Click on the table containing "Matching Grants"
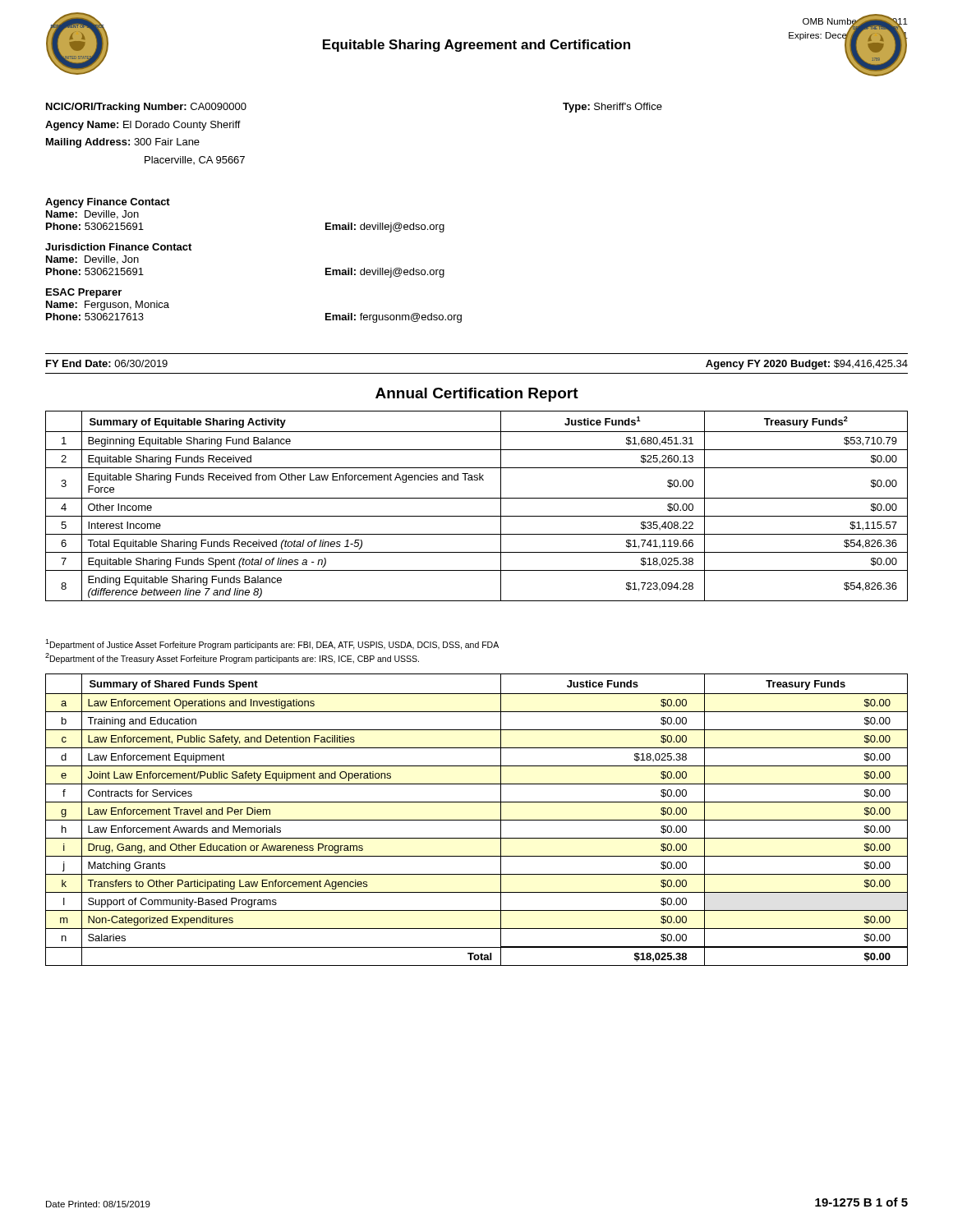Image resolution: width=953 pixels, height=1232 pixels. [x=476, y=820]
